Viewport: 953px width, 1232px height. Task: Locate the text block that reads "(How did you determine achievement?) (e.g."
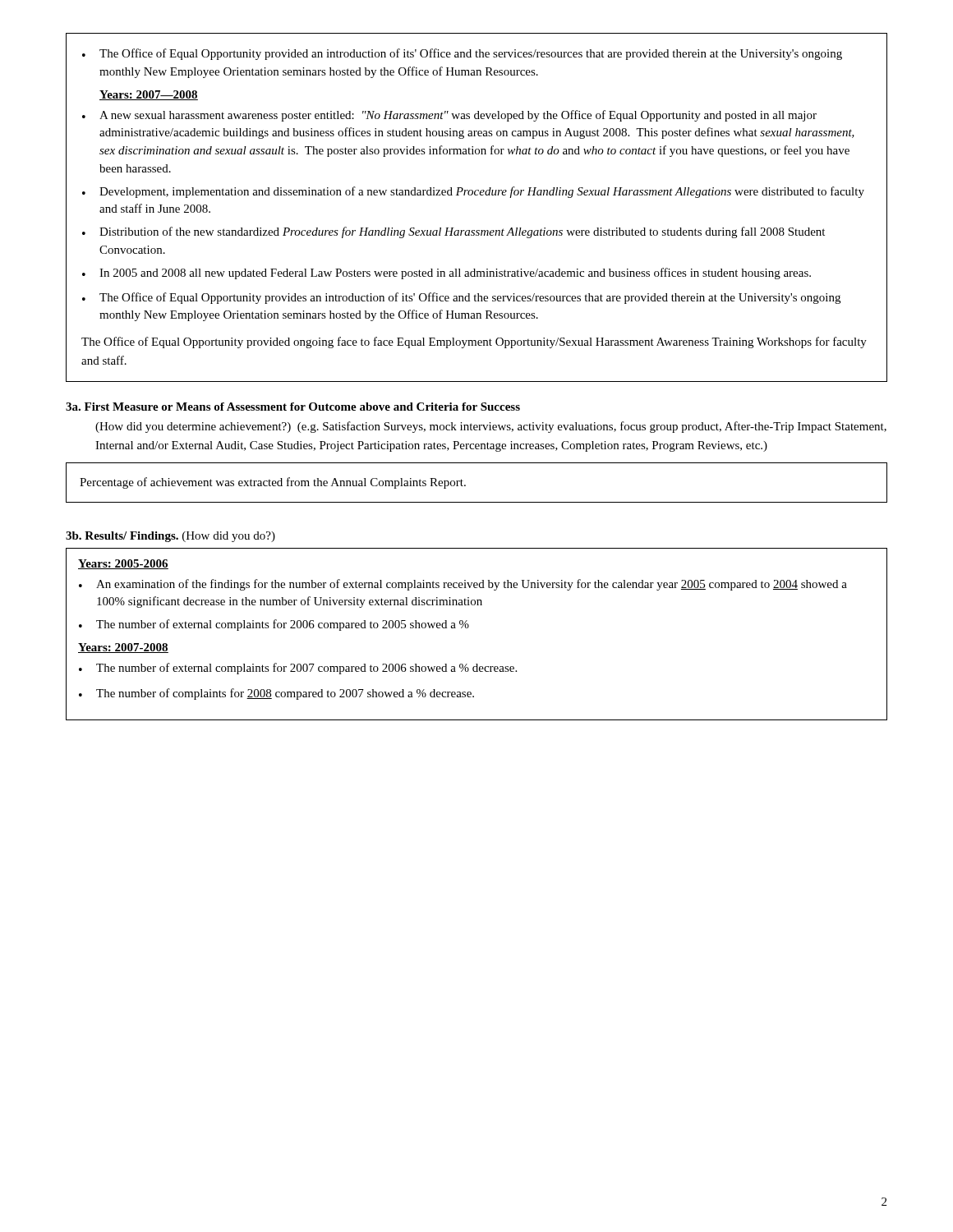point(491,436)
